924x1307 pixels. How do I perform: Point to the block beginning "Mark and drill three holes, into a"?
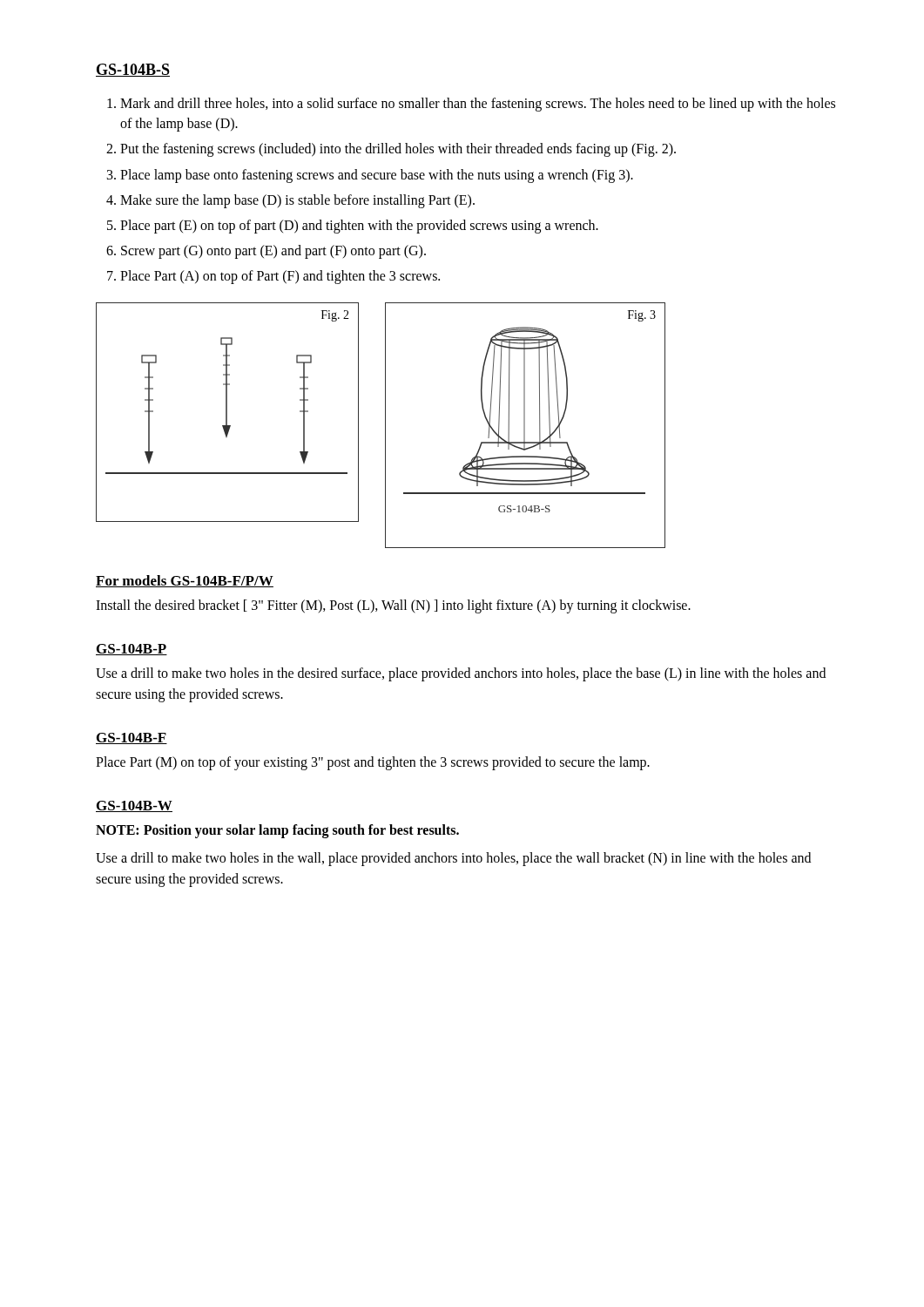(x=478, y=113)
